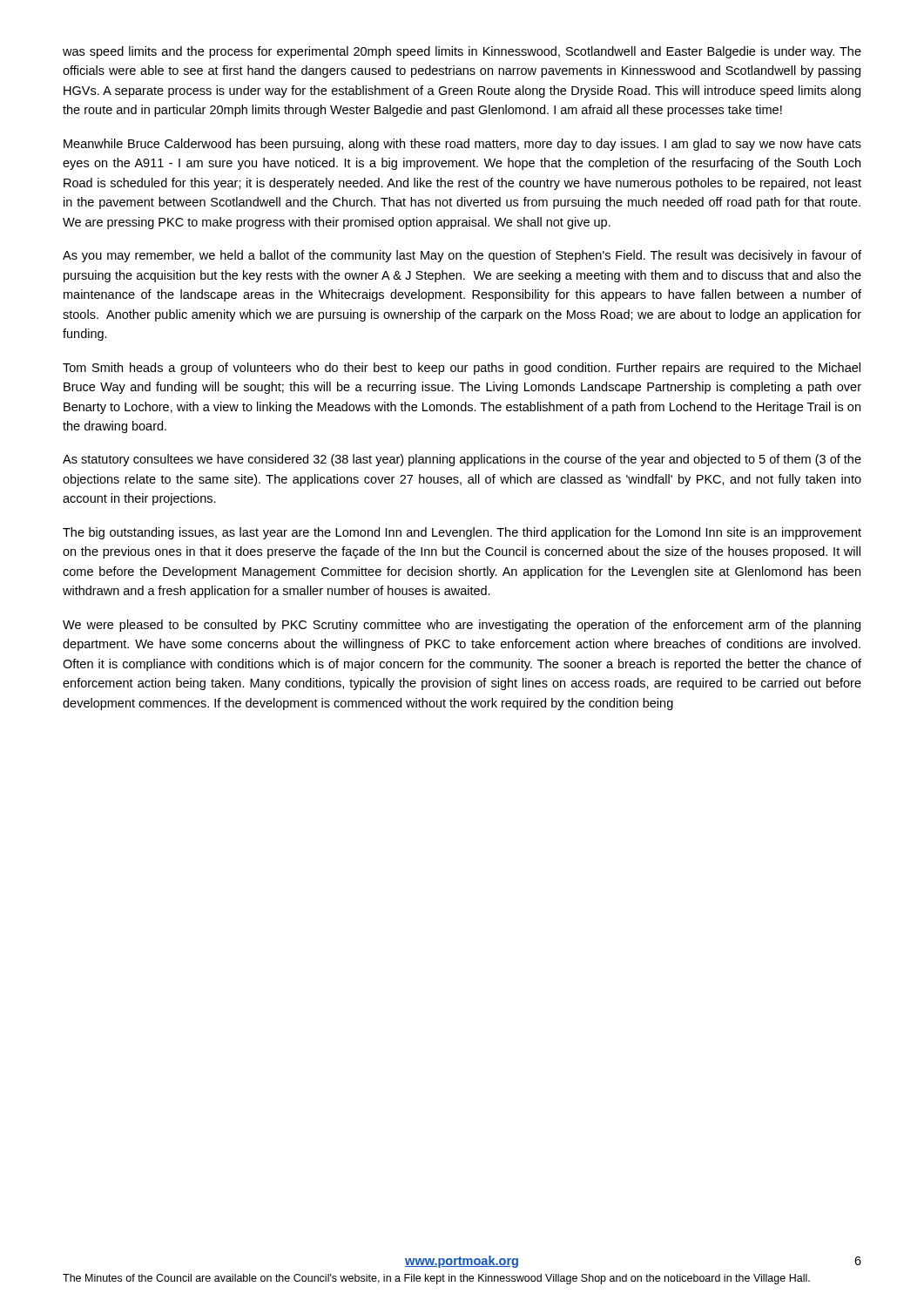Select the element starting "As statutory consultees we have considered"

(462, 479)
